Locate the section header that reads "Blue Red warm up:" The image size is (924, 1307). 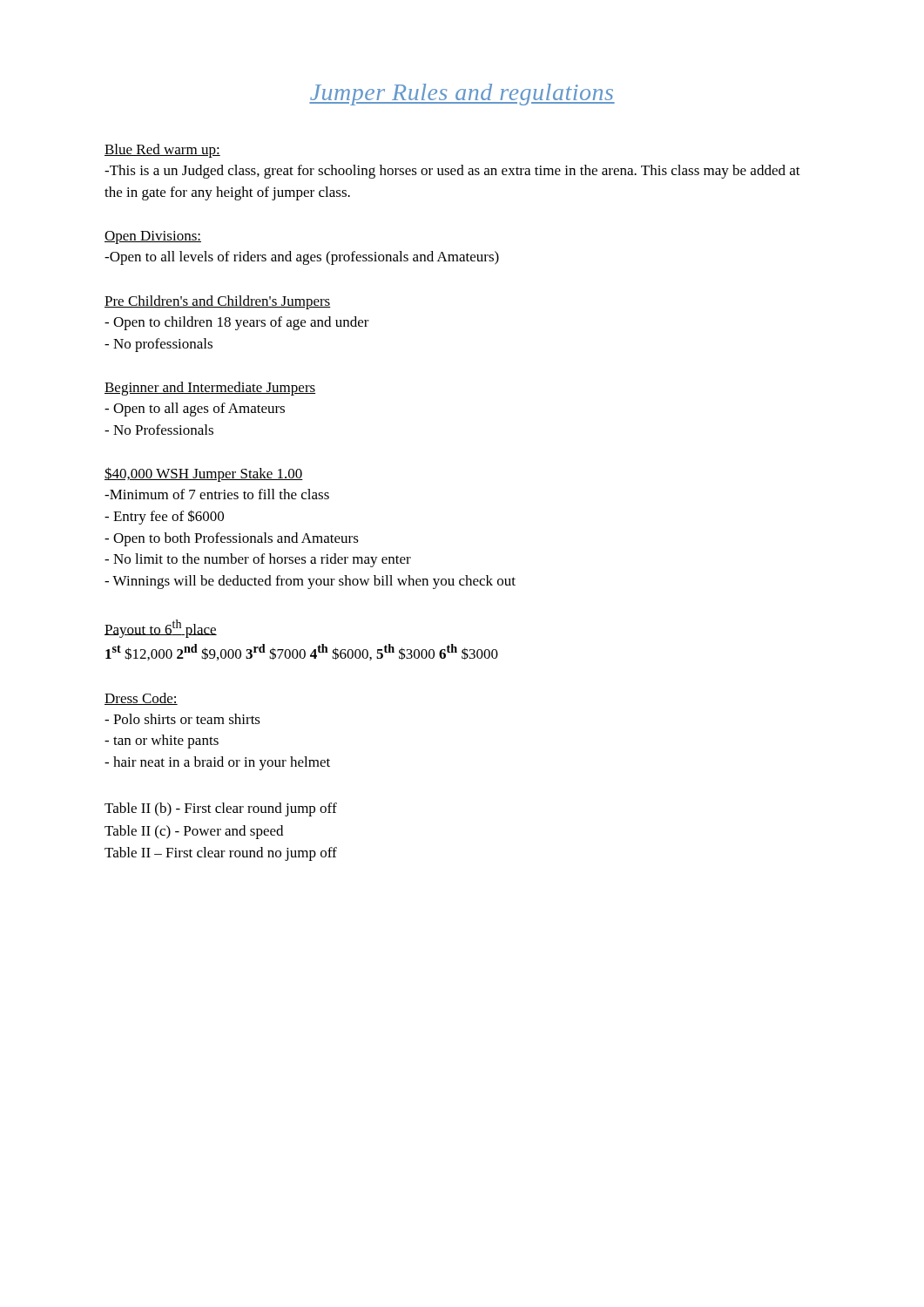[x=162, y=149]
